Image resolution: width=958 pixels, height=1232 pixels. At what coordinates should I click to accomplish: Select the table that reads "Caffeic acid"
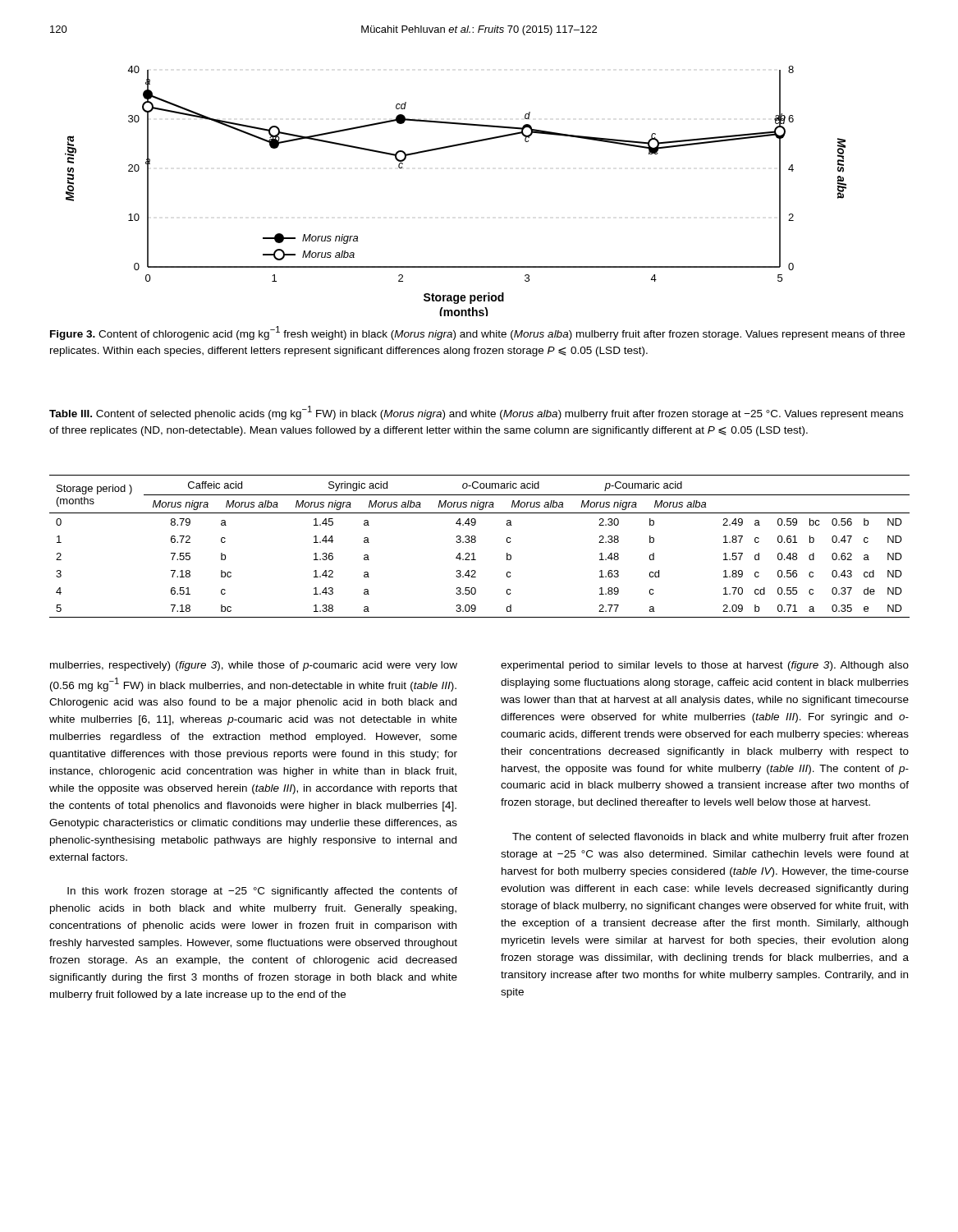479,546
